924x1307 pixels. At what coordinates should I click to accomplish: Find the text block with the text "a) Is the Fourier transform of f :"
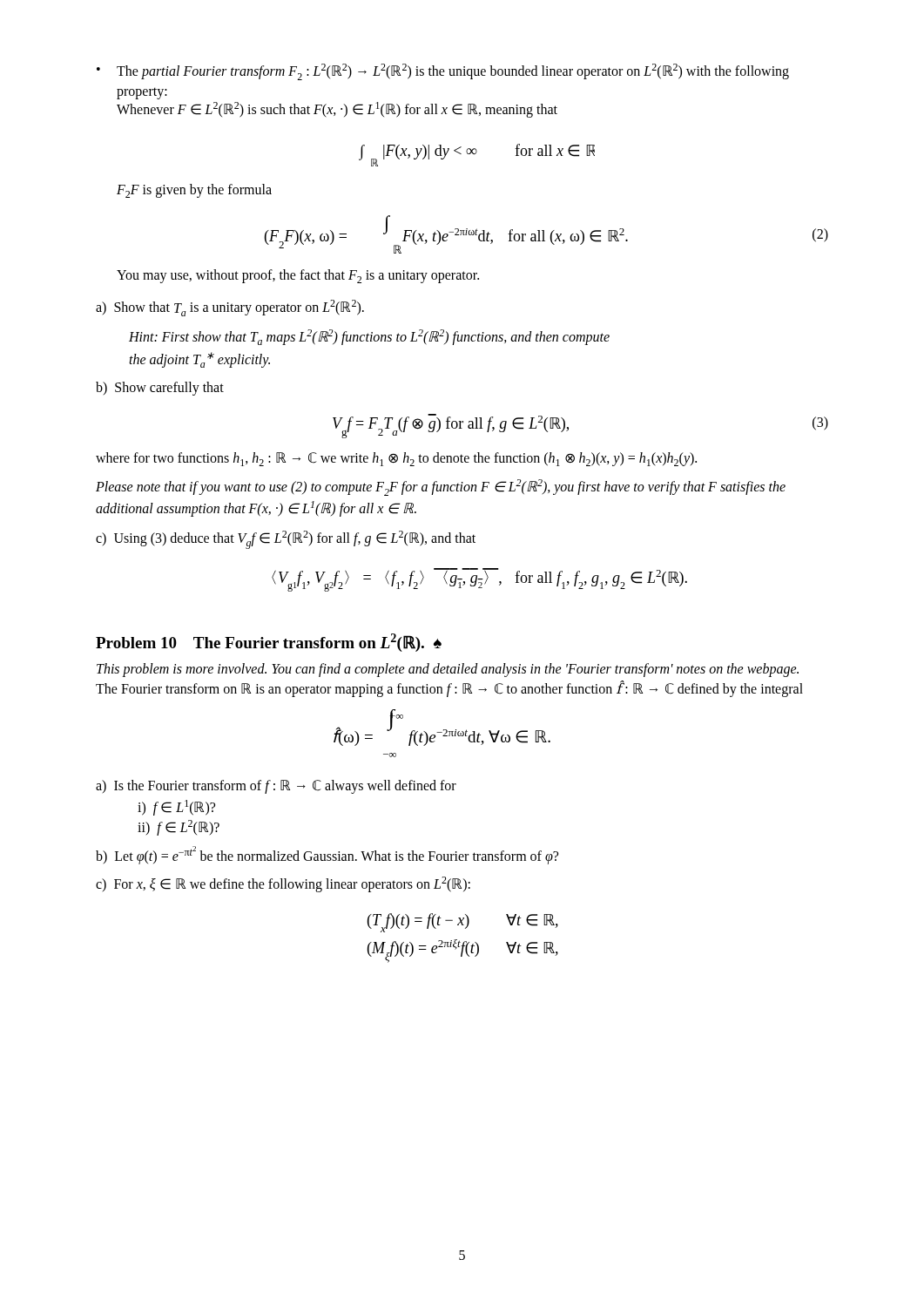(276, 785)
